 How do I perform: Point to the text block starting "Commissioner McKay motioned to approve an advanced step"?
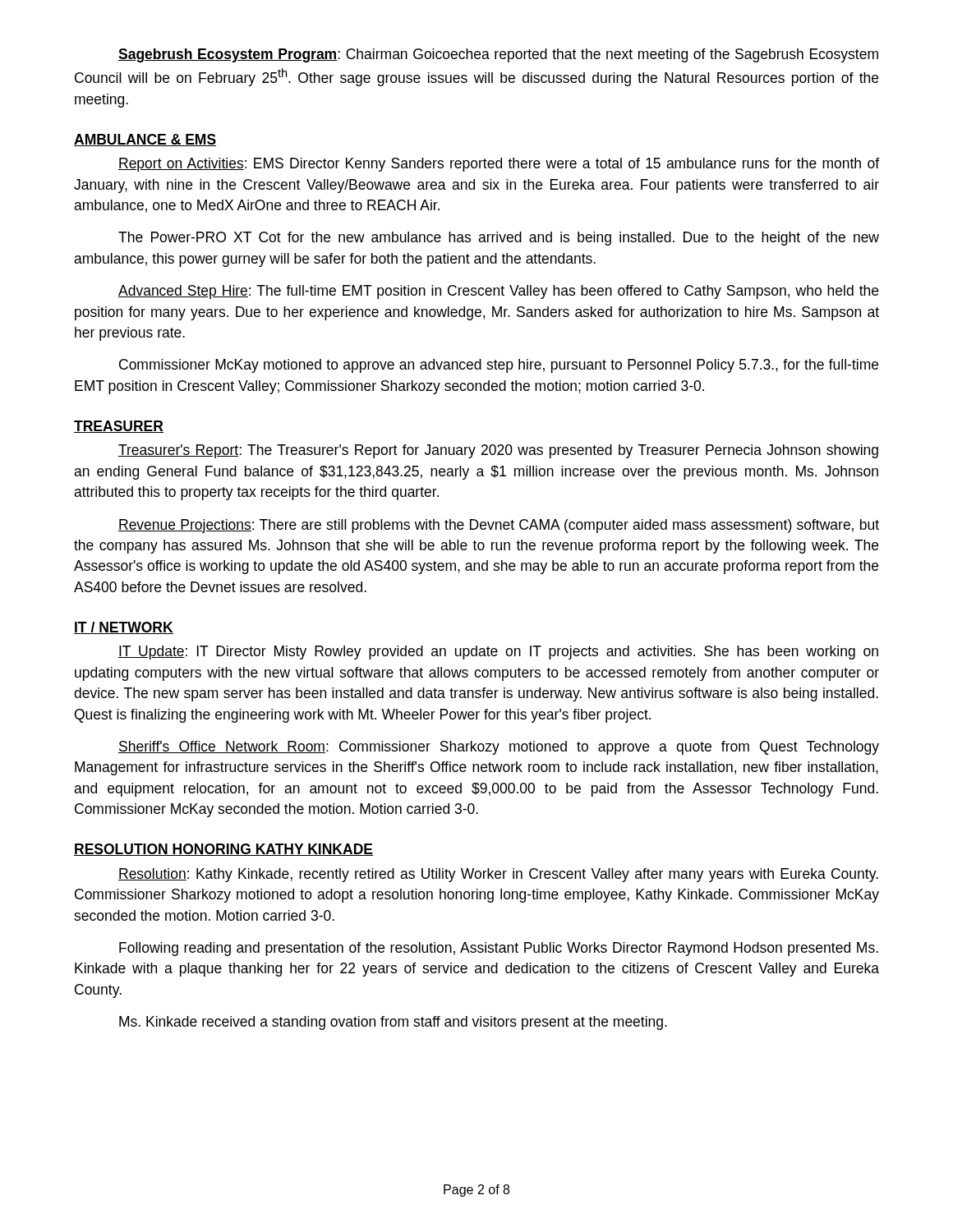point(476,376)
